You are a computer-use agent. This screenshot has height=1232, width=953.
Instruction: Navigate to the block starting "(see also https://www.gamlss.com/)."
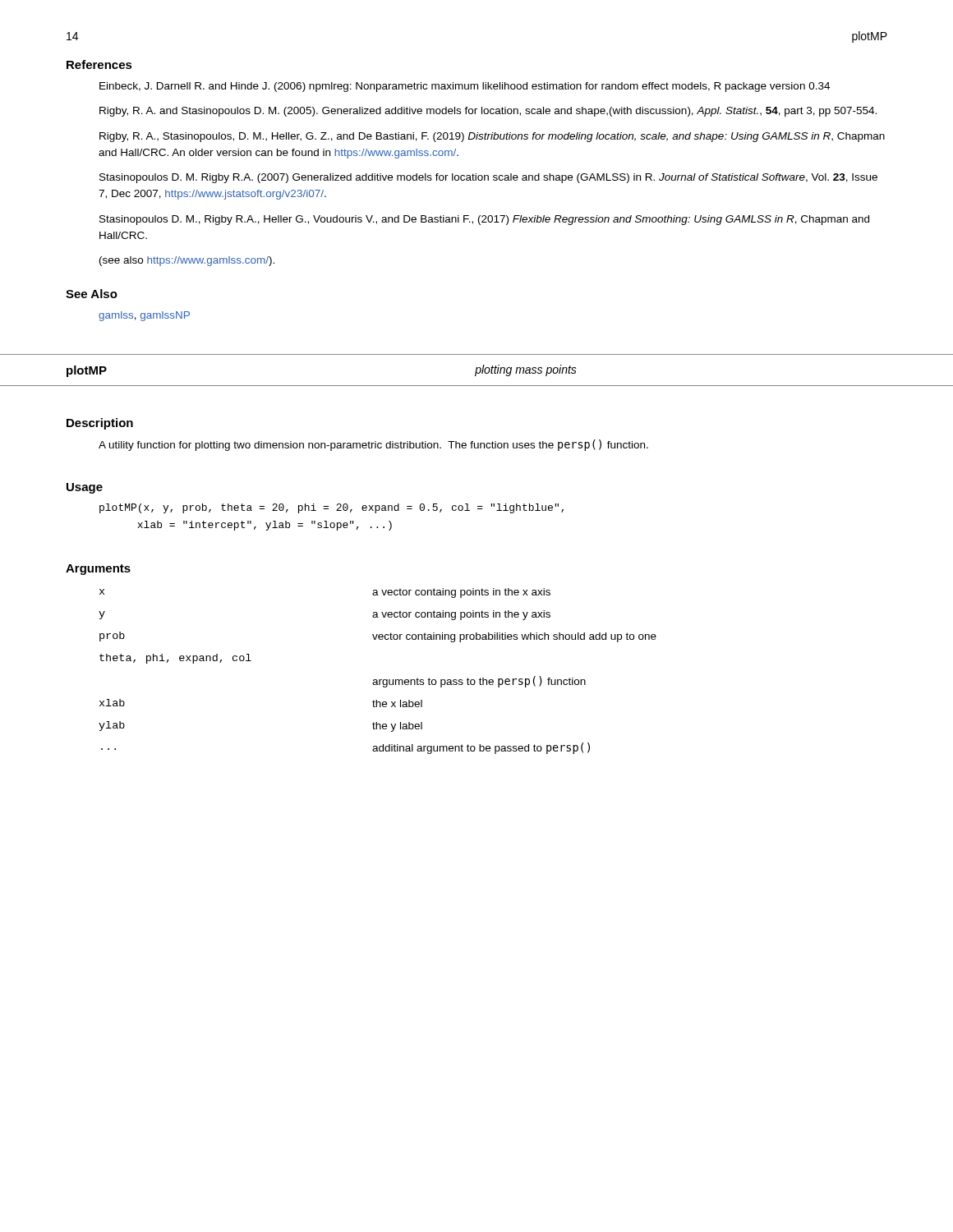(187, 260)
